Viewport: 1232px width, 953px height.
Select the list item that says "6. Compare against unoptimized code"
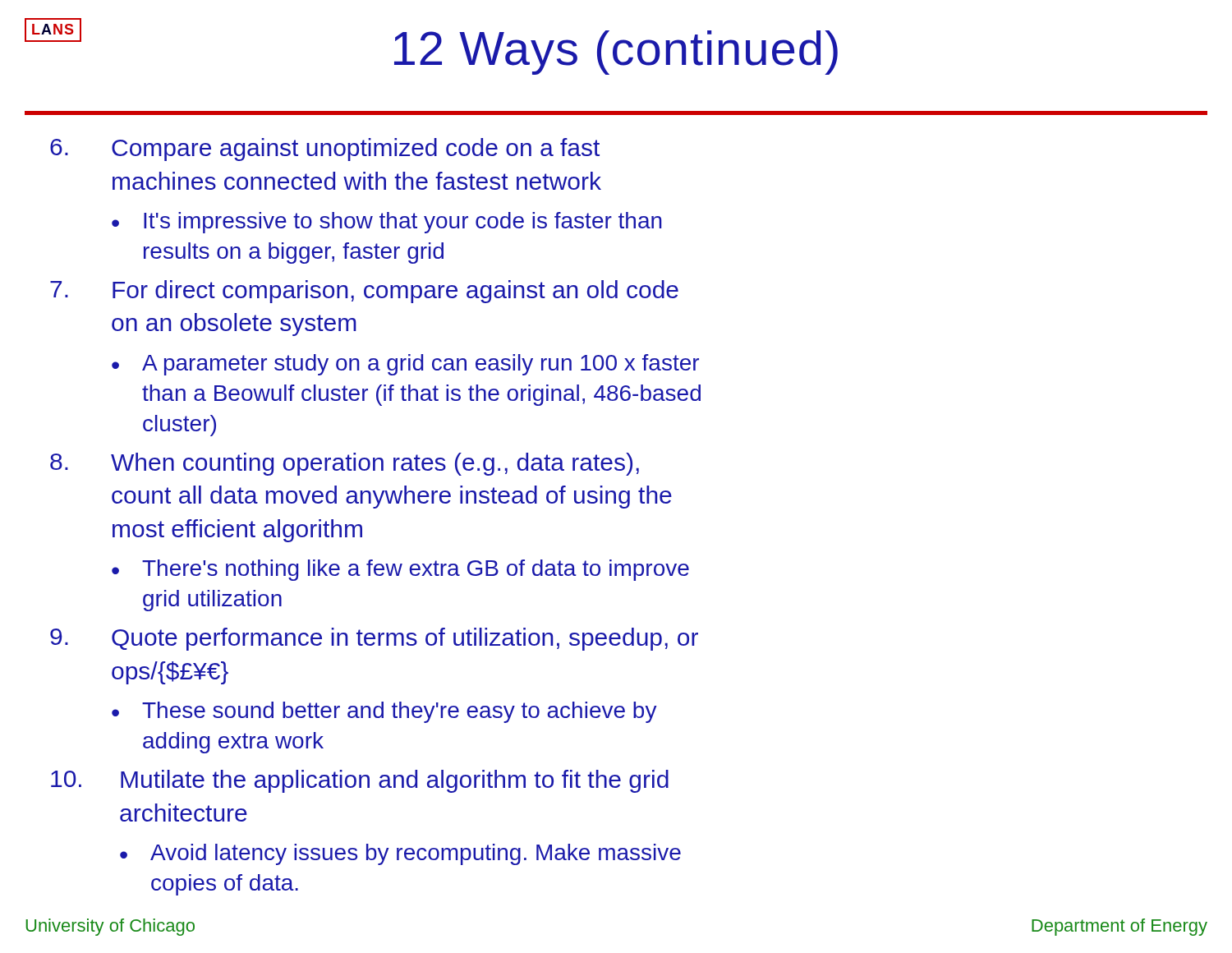click(x=325, y=150)
